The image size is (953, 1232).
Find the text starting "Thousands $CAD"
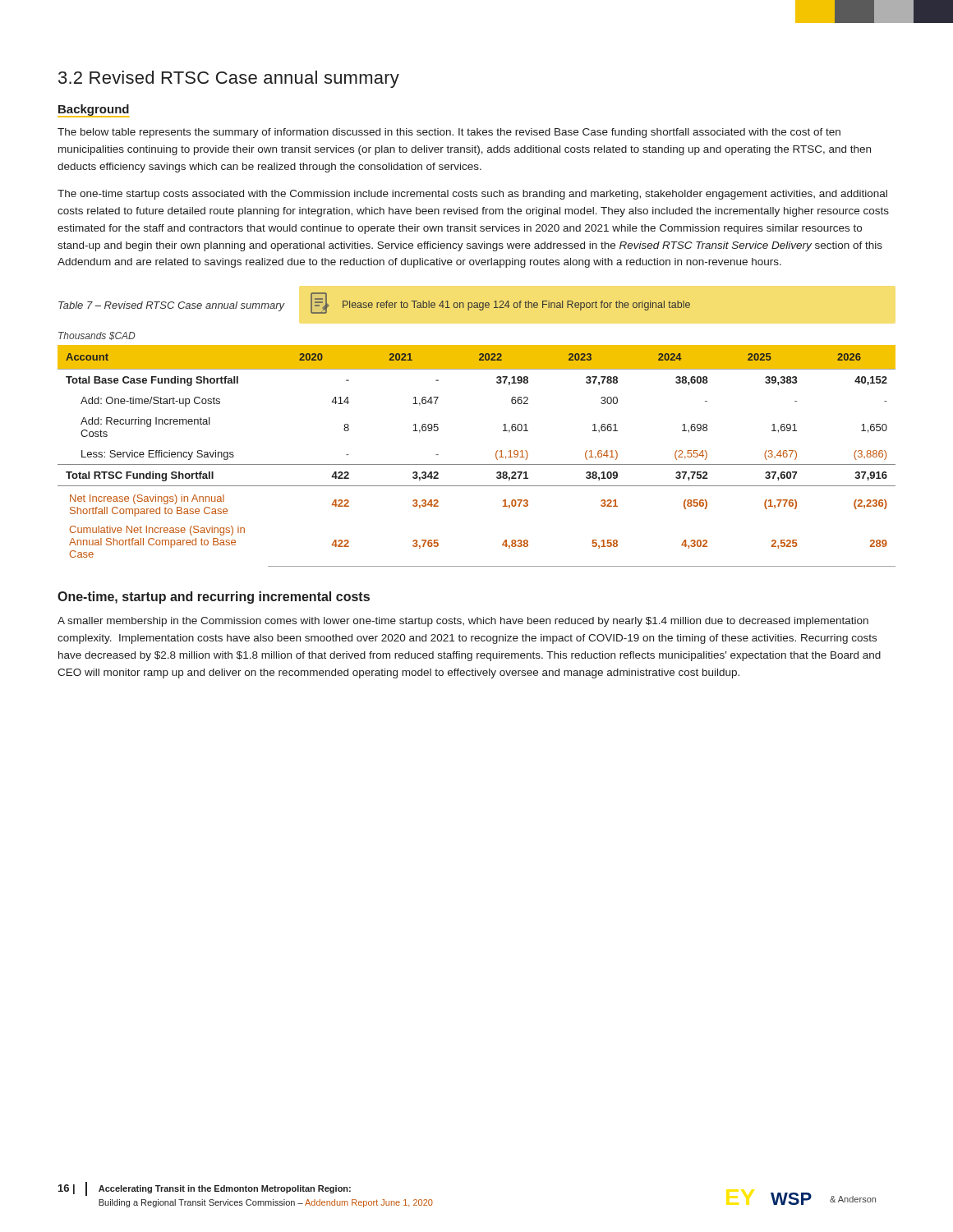click(x=96, y=336)
